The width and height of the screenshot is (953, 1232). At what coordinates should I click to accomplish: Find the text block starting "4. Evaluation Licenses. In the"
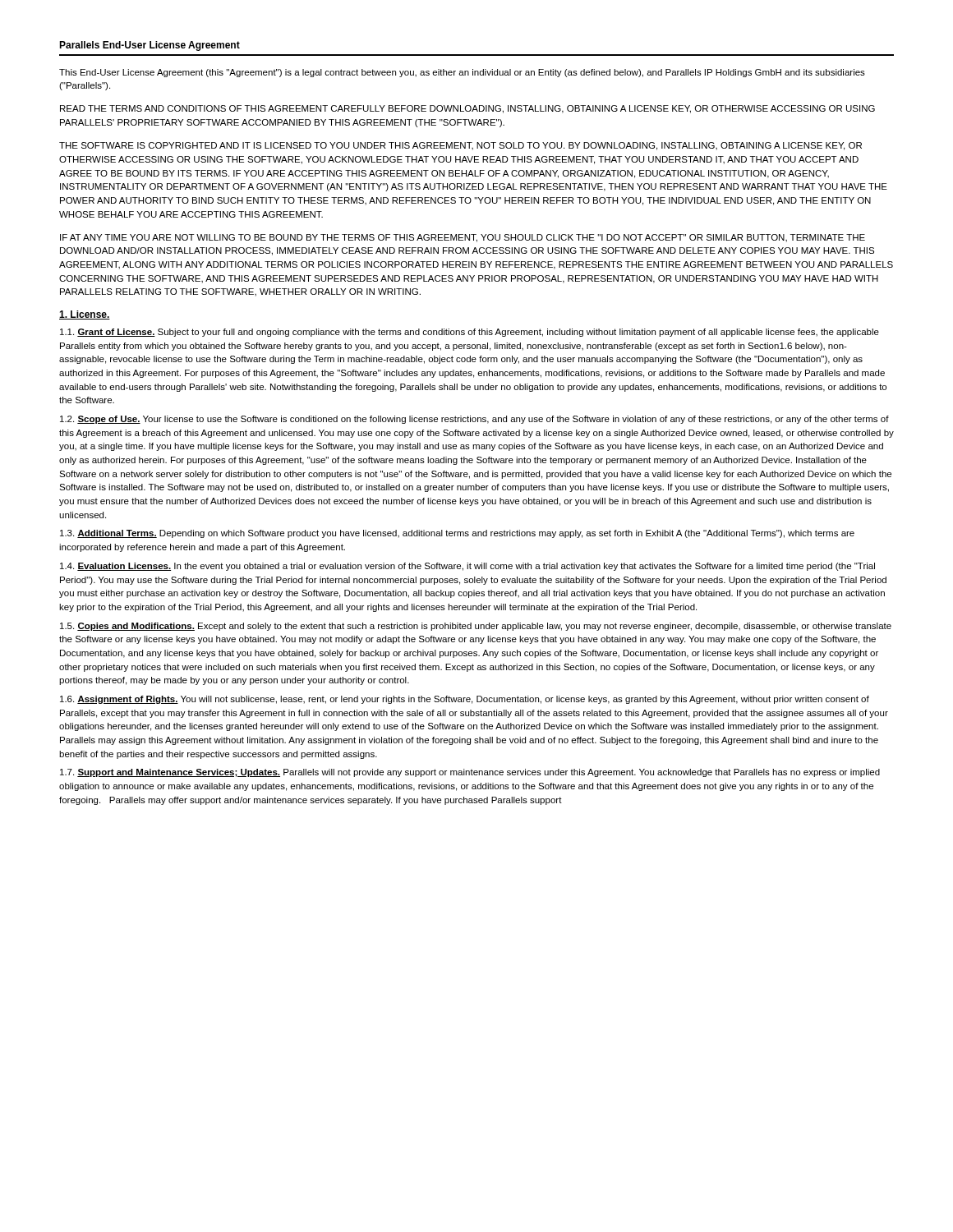tap(476, 587)
